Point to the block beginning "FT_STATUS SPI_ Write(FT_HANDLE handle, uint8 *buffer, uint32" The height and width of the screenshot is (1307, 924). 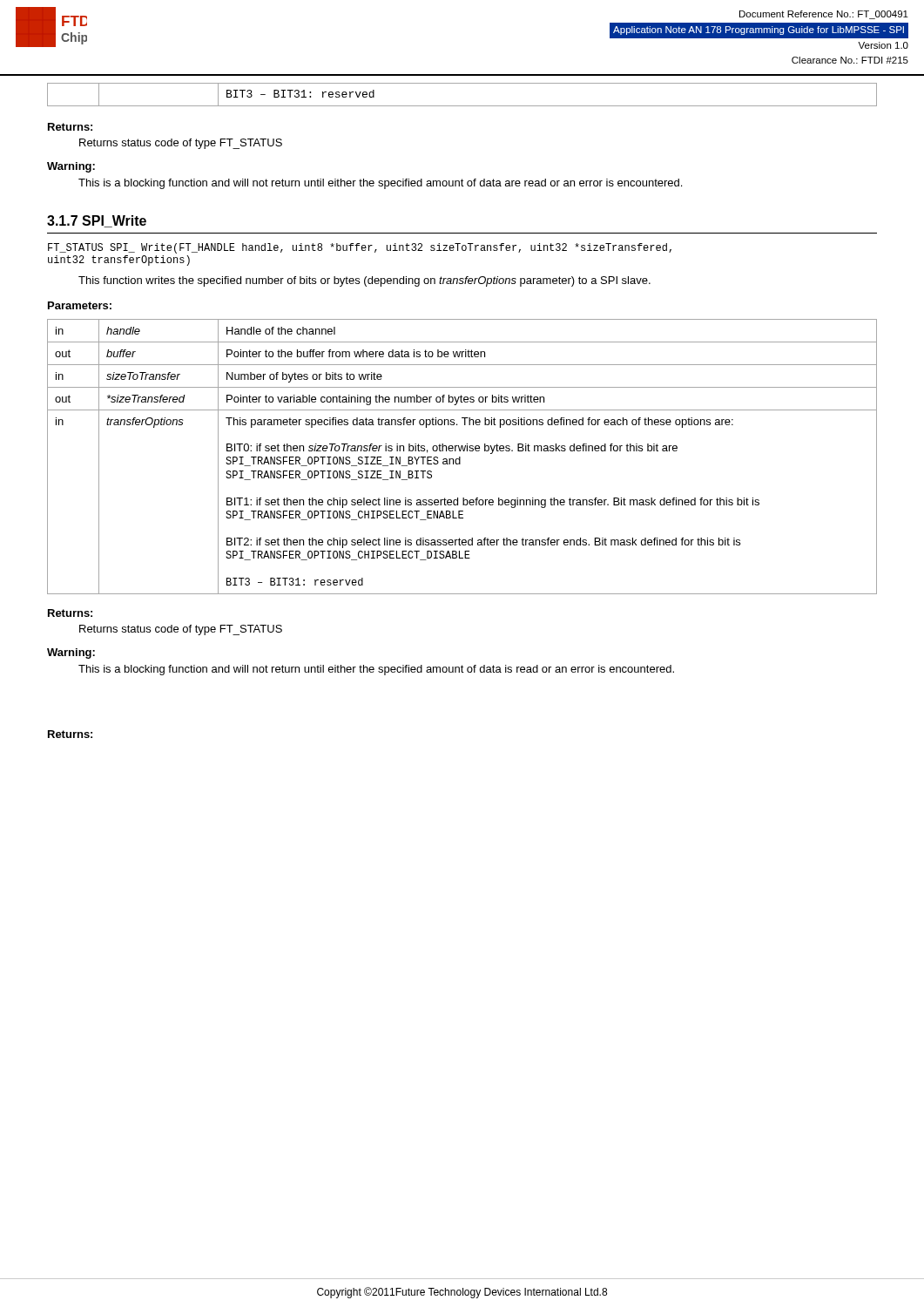[x=361, y=255]
